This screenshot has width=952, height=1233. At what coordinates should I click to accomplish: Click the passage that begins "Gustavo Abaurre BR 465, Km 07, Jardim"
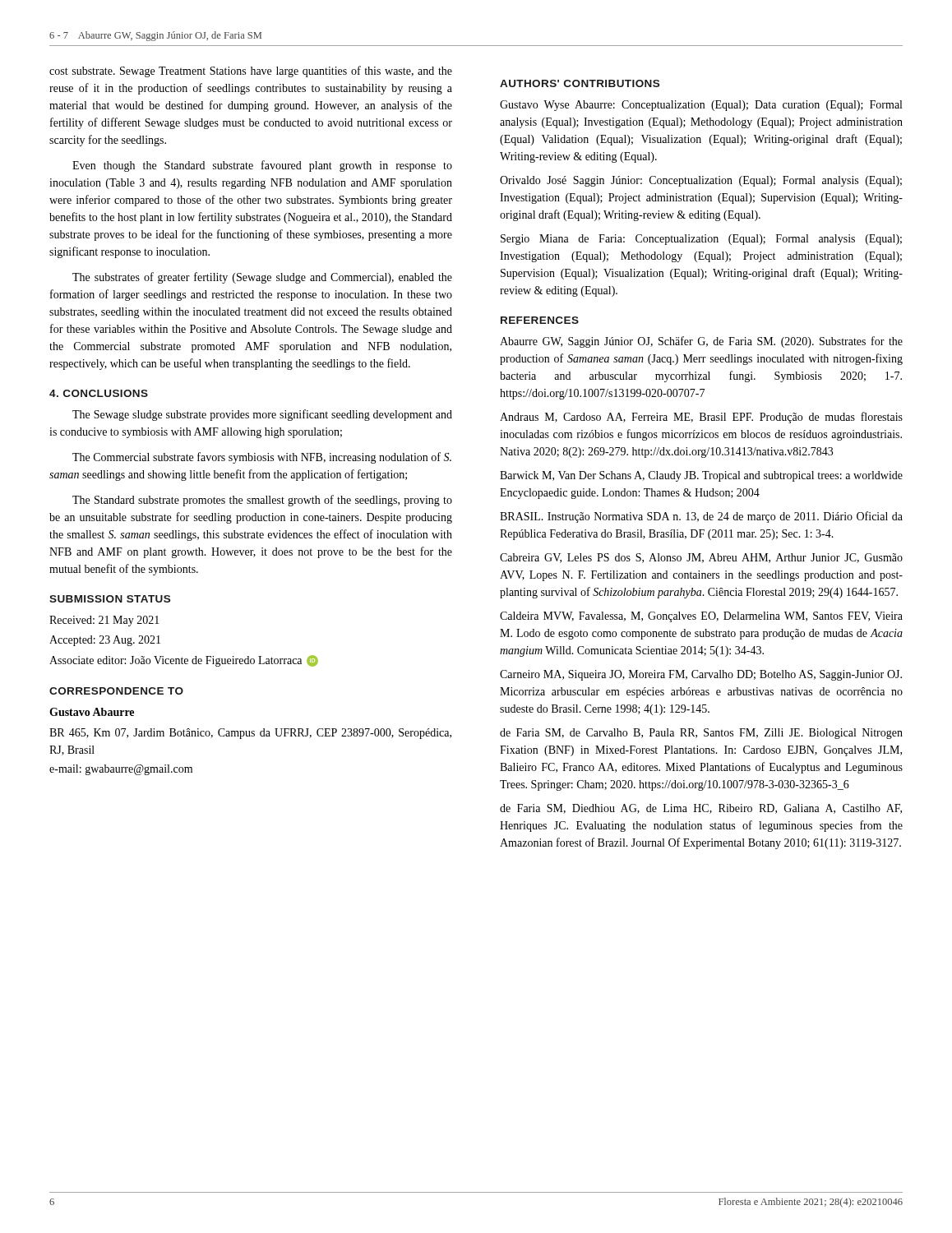(251, 741)
